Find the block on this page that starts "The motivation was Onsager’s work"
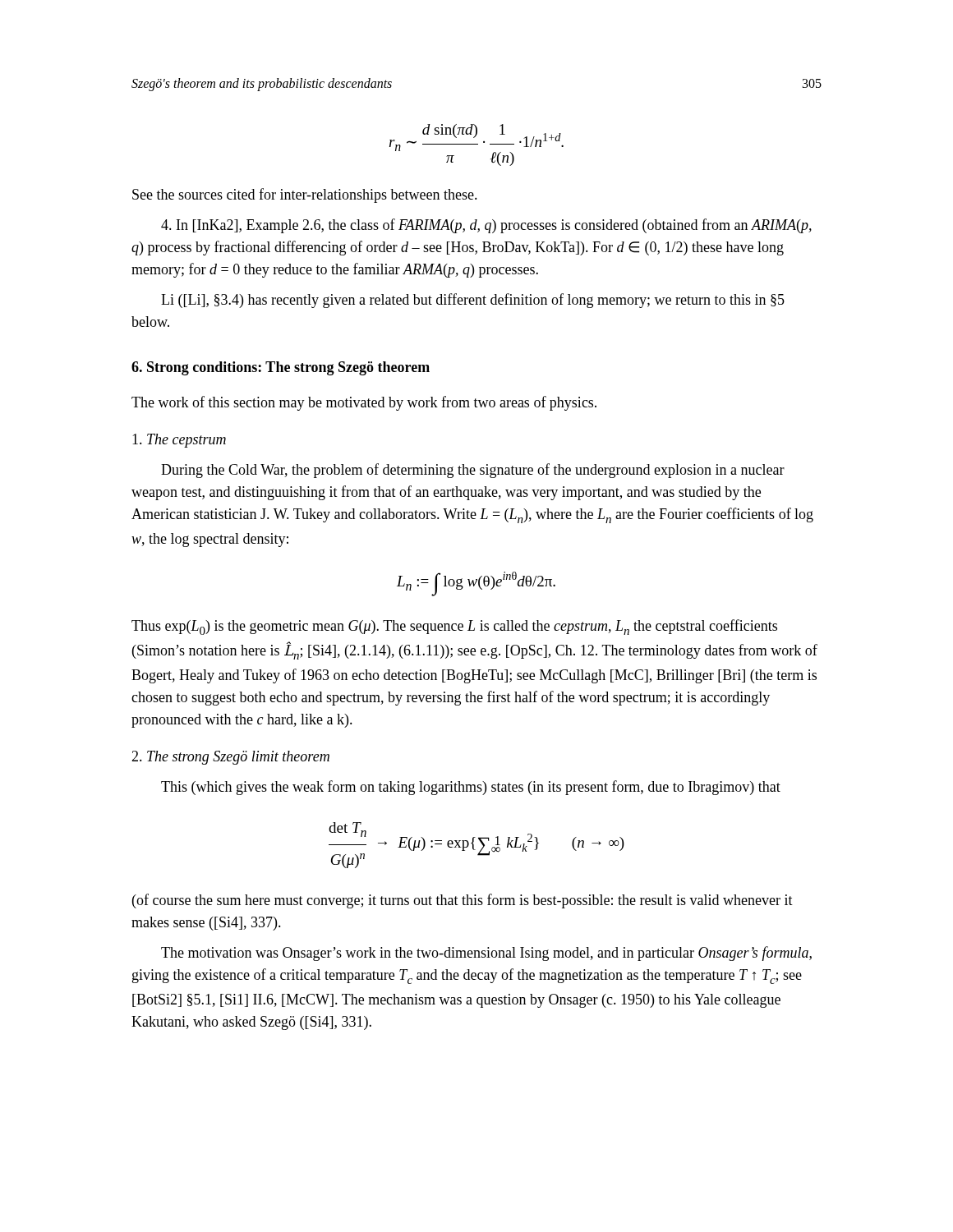The image size is (953, 1232). [x=476, y=988]
